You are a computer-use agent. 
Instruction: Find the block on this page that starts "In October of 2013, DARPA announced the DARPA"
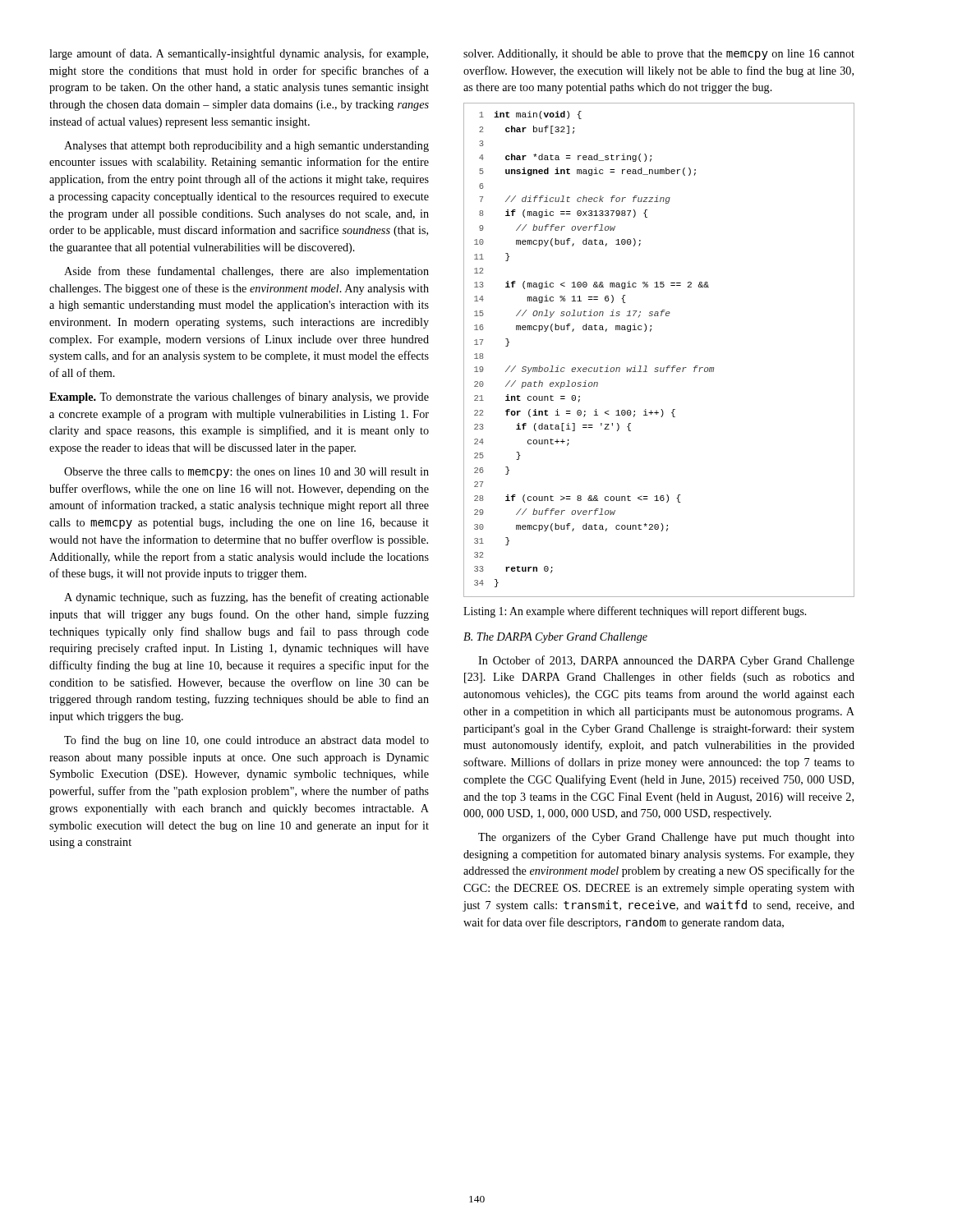tap(659, 737)
